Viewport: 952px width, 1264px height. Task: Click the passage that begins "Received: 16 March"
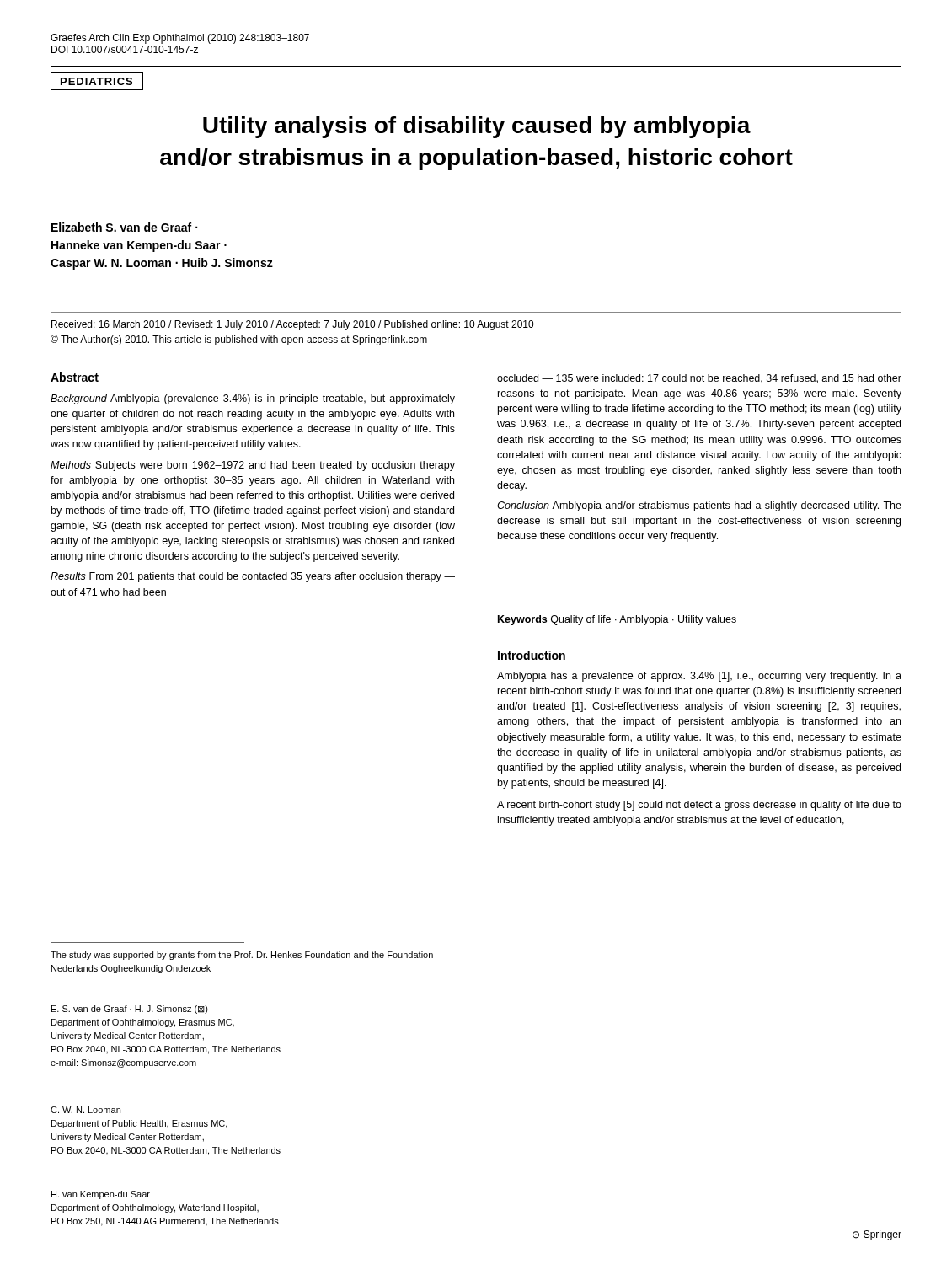pos(476,332)
